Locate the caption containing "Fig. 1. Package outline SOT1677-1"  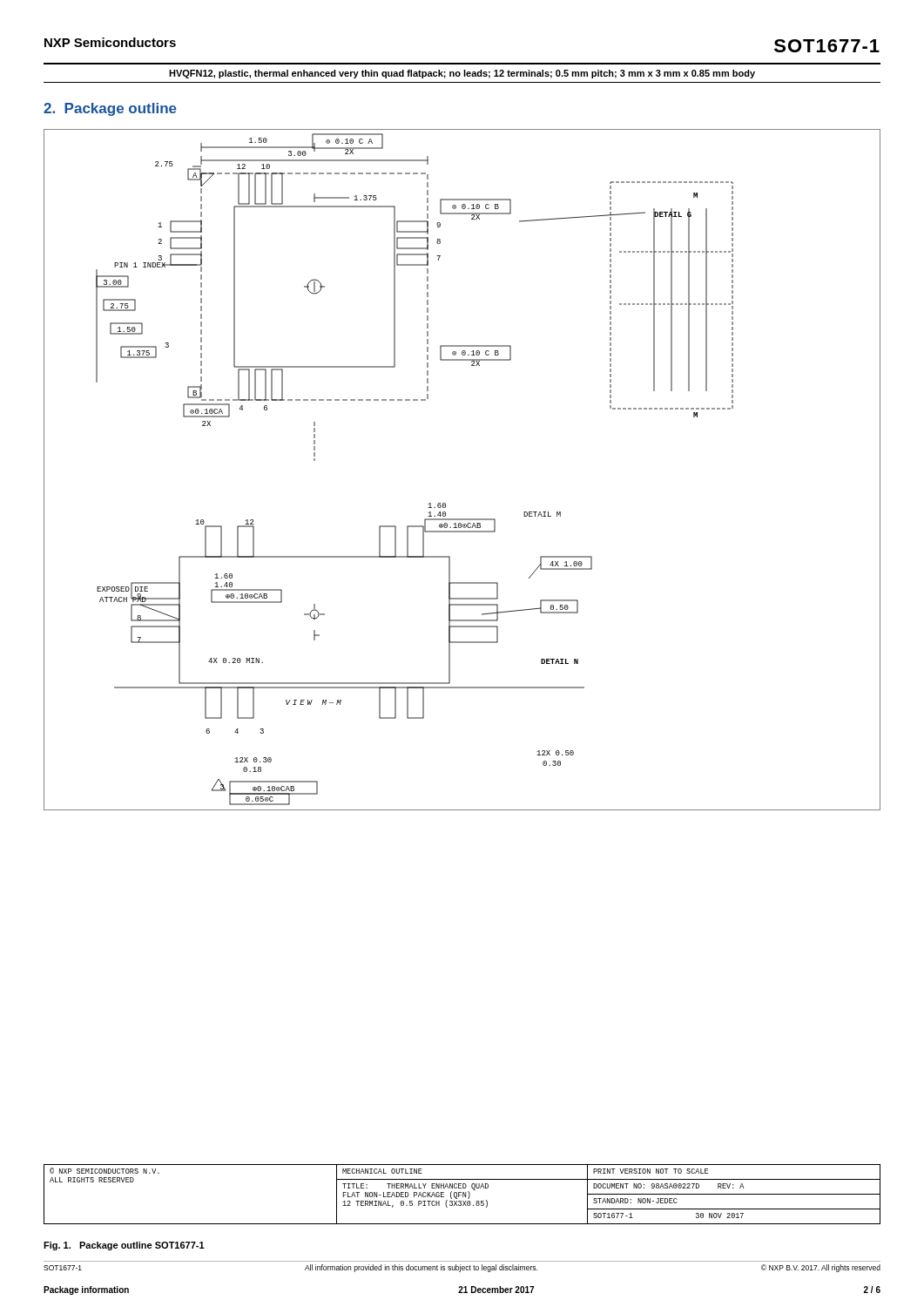tap(124, 1245)
